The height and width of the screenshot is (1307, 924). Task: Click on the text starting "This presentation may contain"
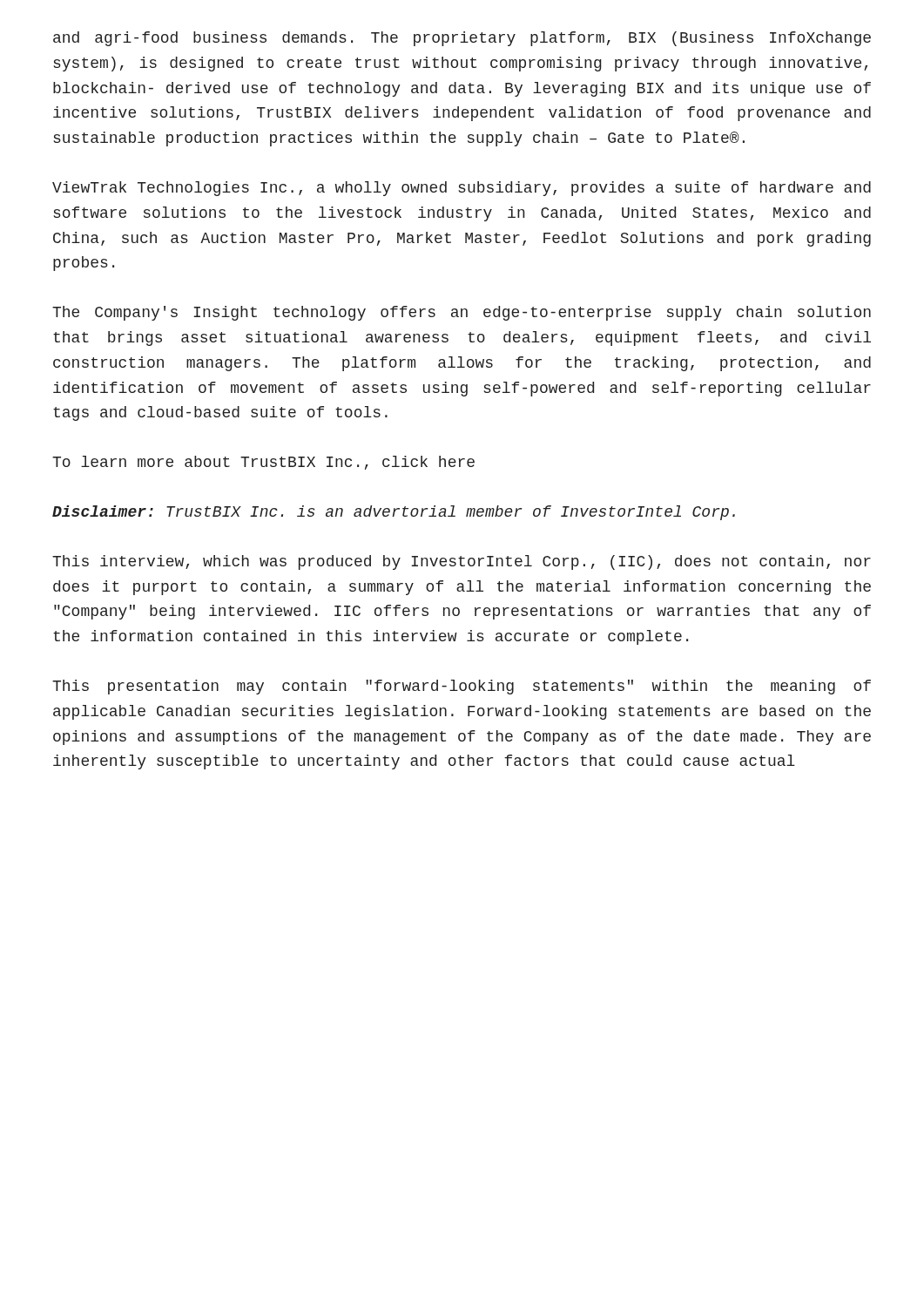click(x=462, y=724)
